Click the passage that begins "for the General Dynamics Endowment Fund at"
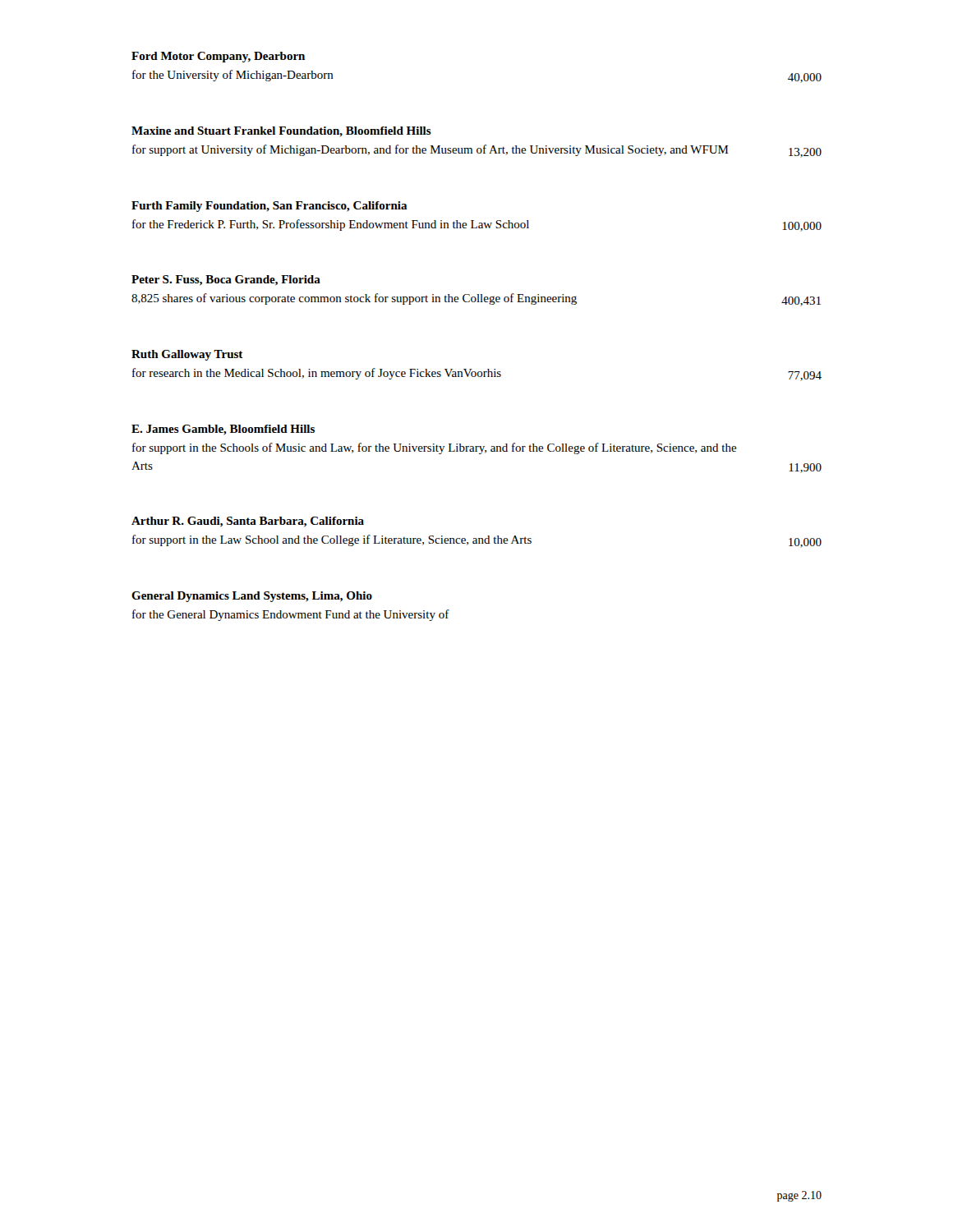The image size is (953, 1232). coord(291,615)
